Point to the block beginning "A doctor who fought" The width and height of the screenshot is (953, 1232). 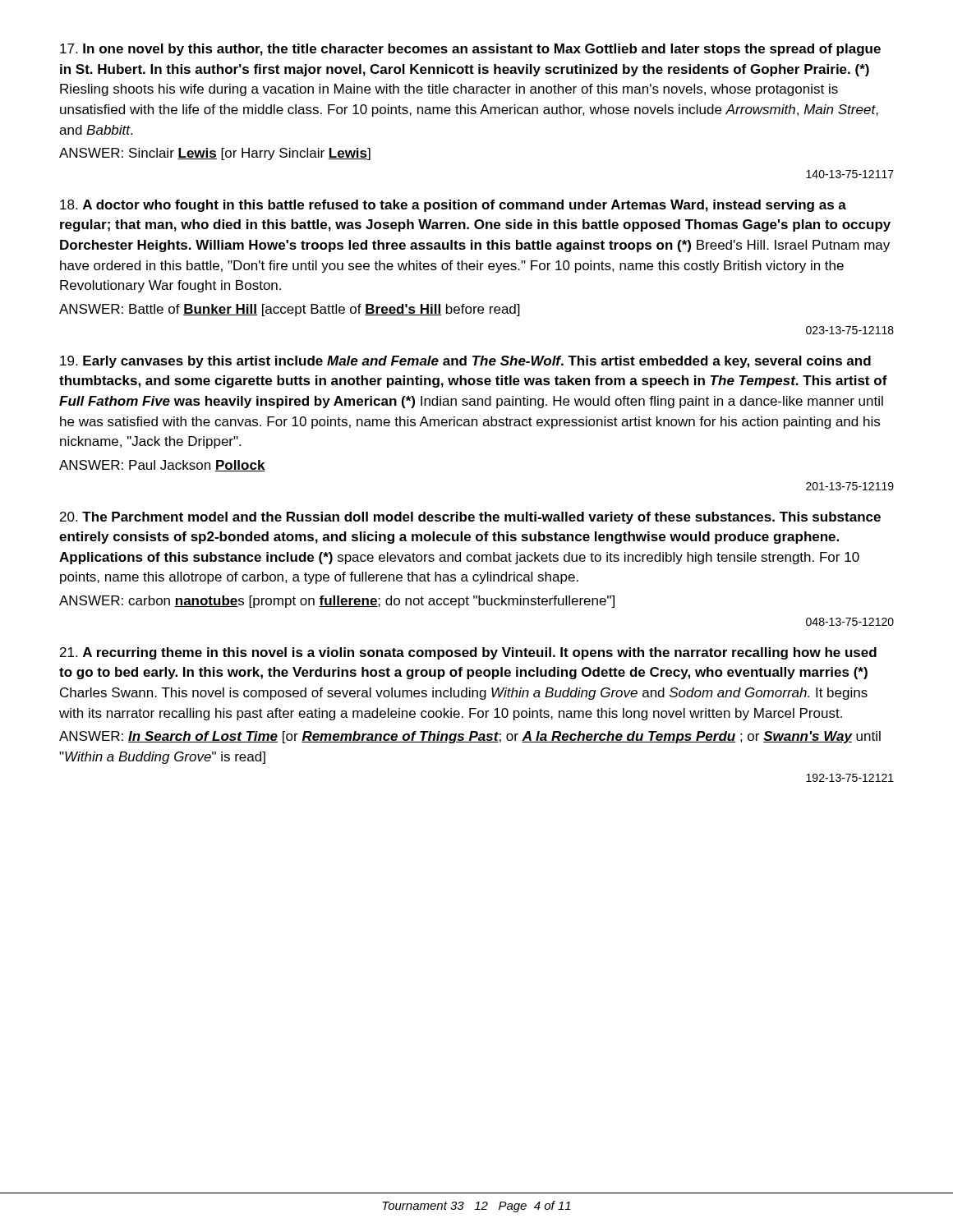(x=475, y=245)
